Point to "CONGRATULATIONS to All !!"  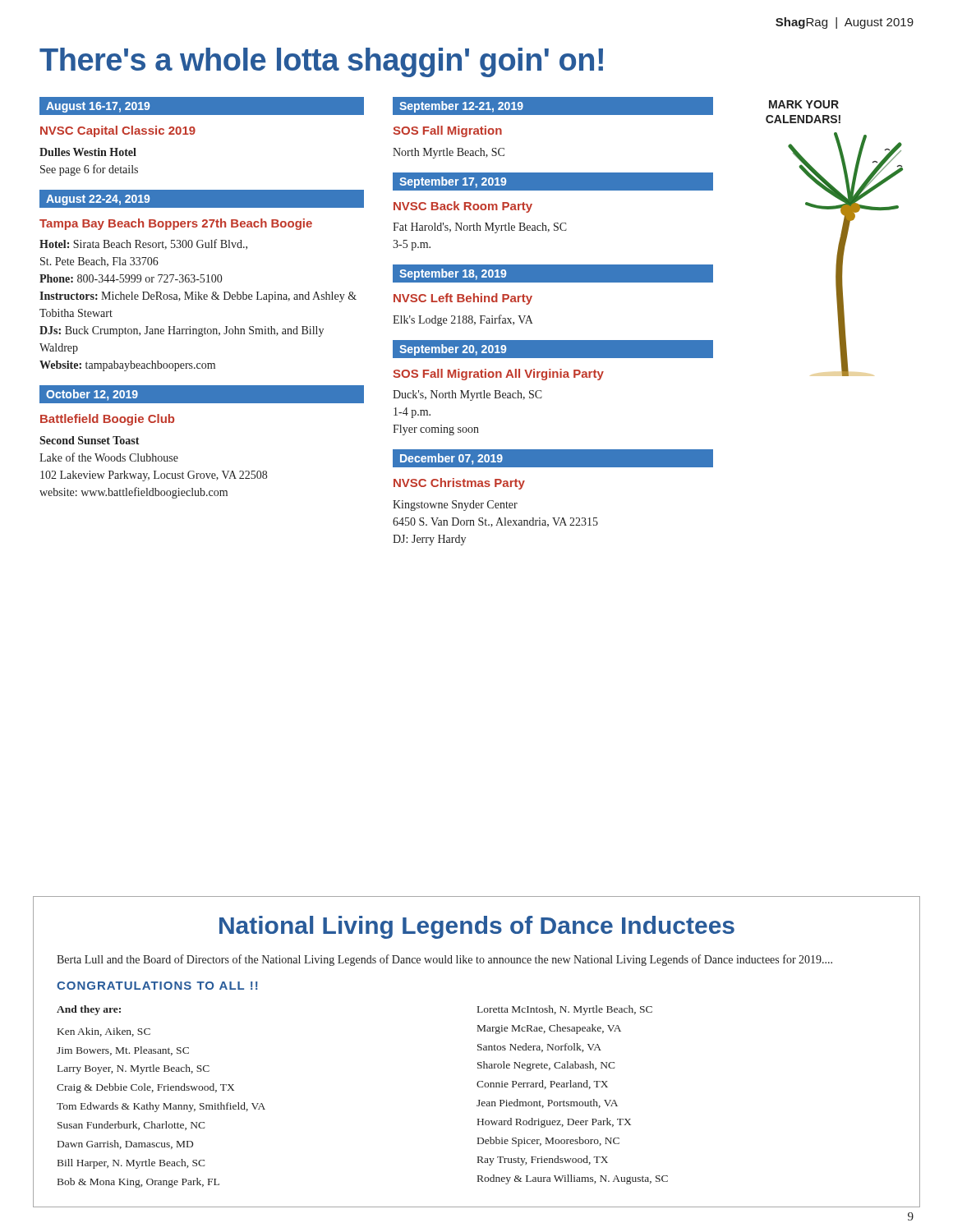click(x=158, y=985)
